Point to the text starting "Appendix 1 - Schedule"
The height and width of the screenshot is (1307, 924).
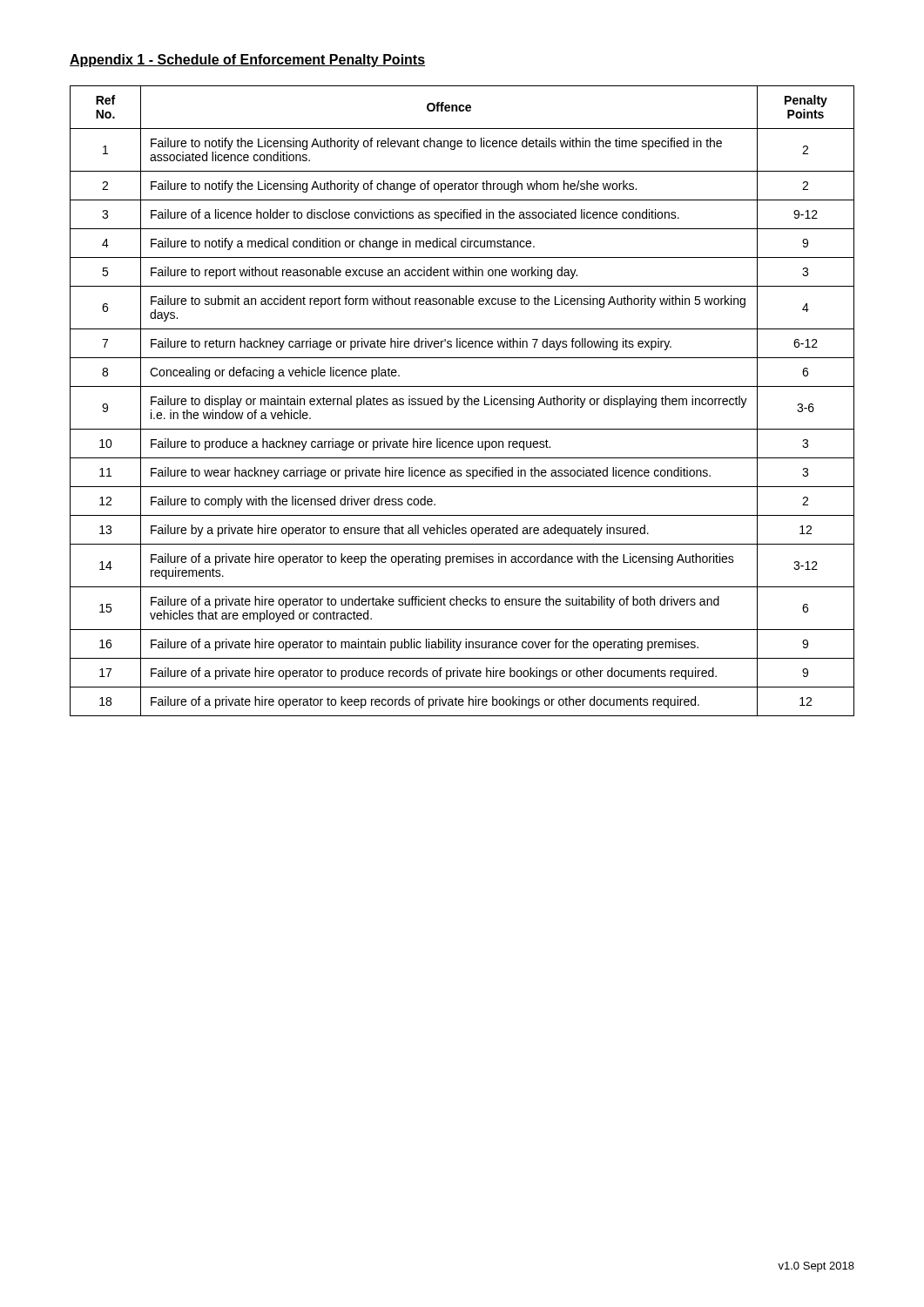point(247,60)
